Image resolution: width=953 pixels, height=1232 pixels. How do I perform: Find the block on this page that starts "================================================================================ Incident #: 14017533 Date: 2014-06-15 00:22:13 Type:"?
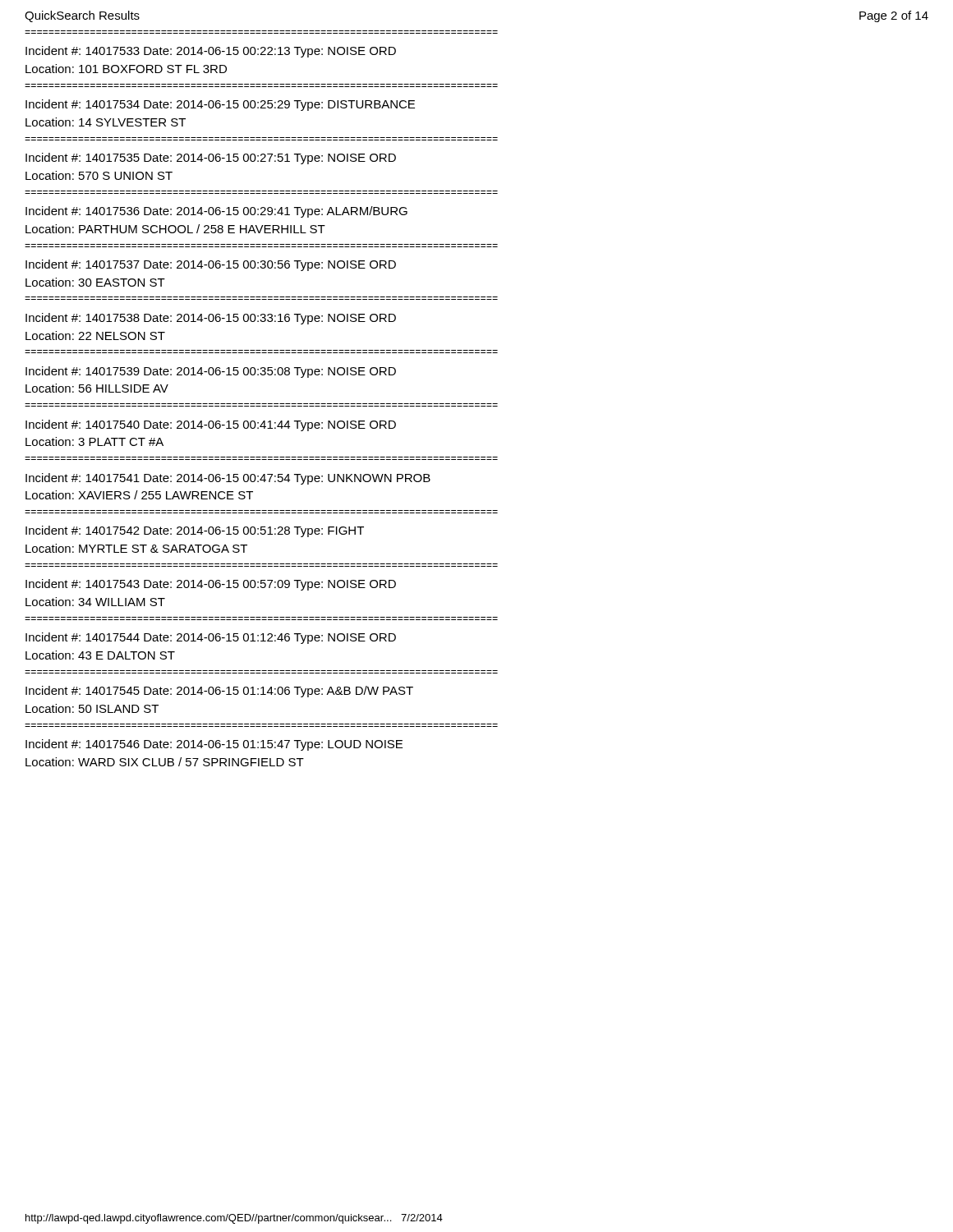[x=211, y=52]
